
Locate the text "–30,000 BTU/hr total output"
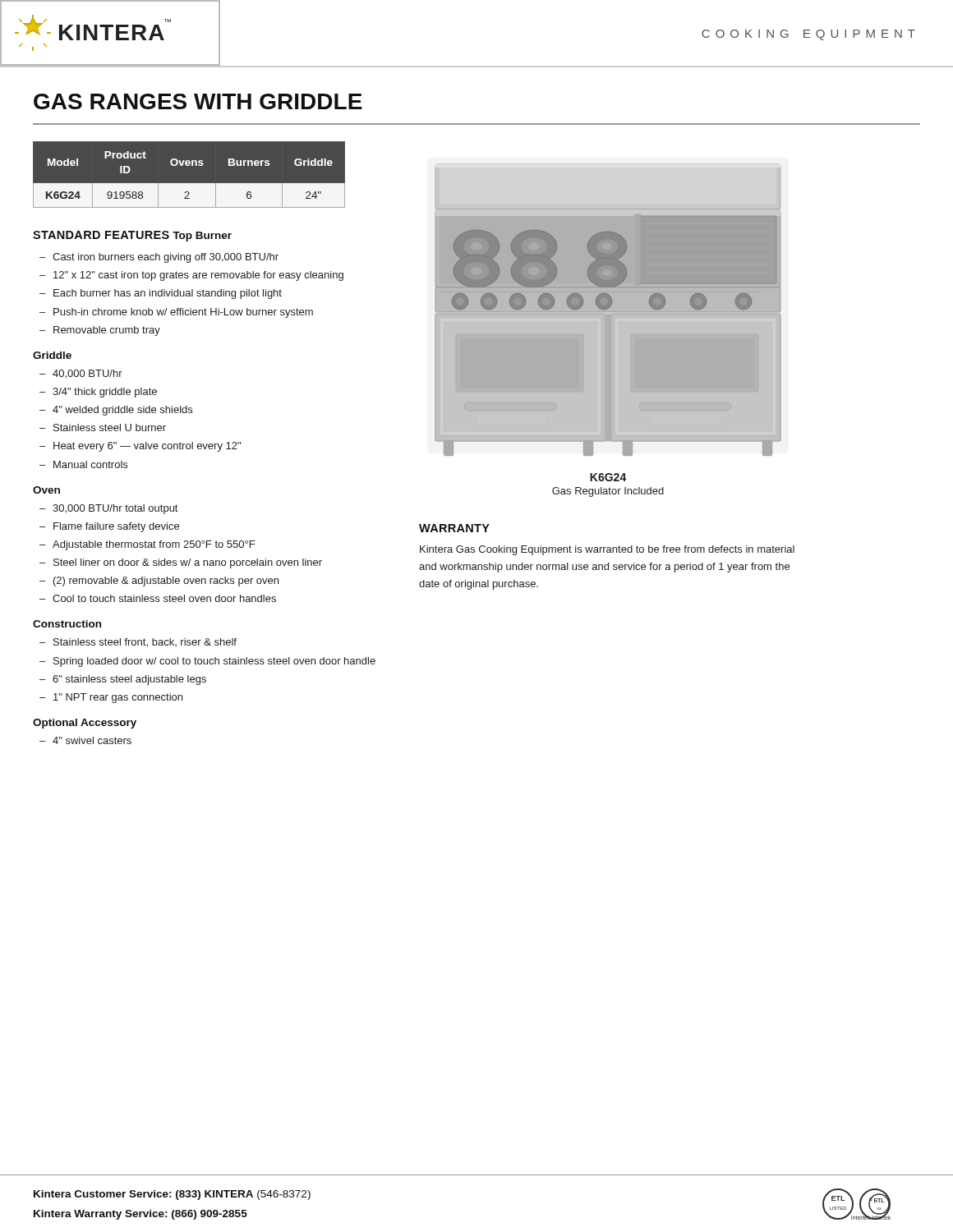click(109, 508)
